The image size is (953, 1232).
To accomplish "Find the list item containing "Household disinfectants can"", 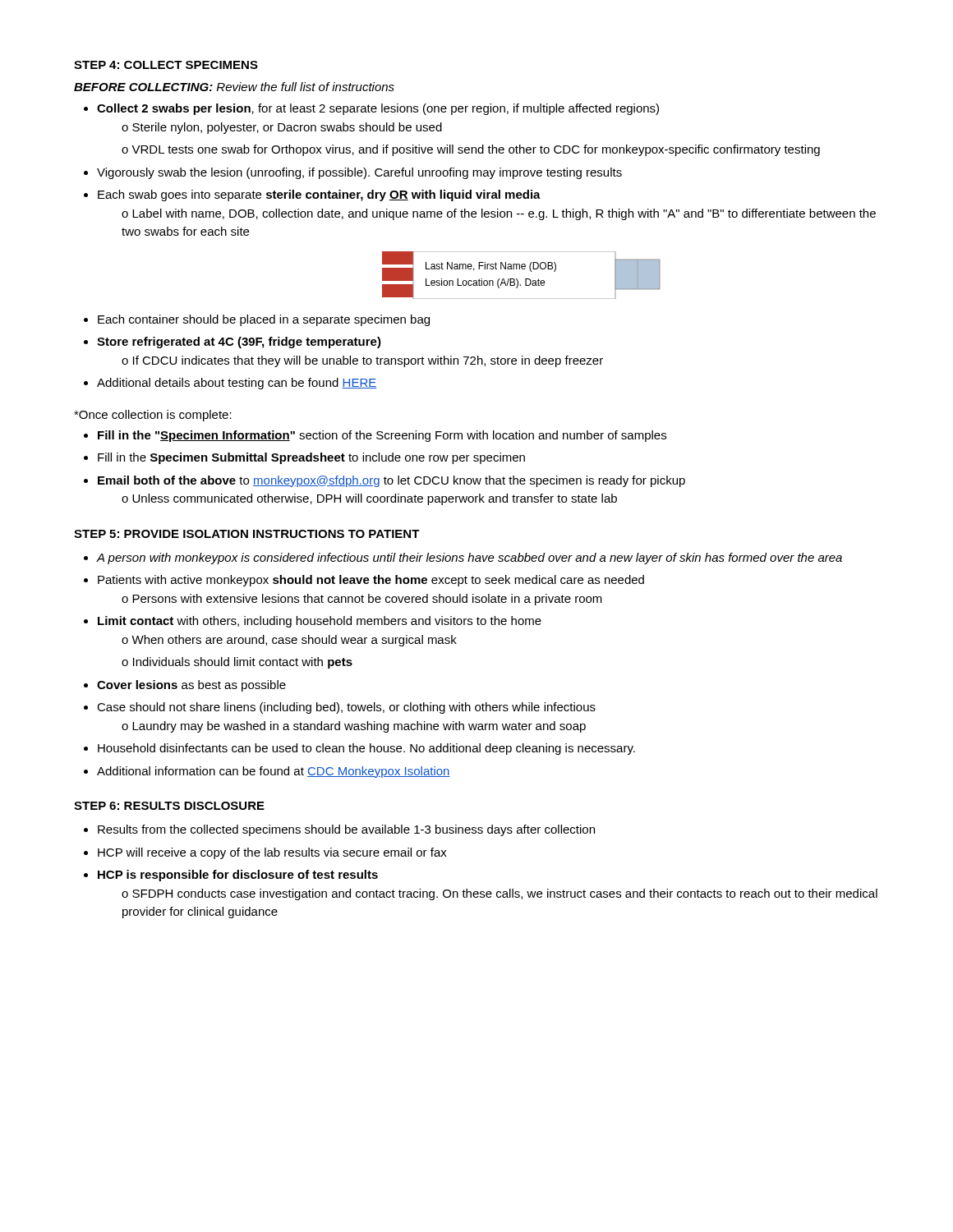I will click(x=366, y=748).
